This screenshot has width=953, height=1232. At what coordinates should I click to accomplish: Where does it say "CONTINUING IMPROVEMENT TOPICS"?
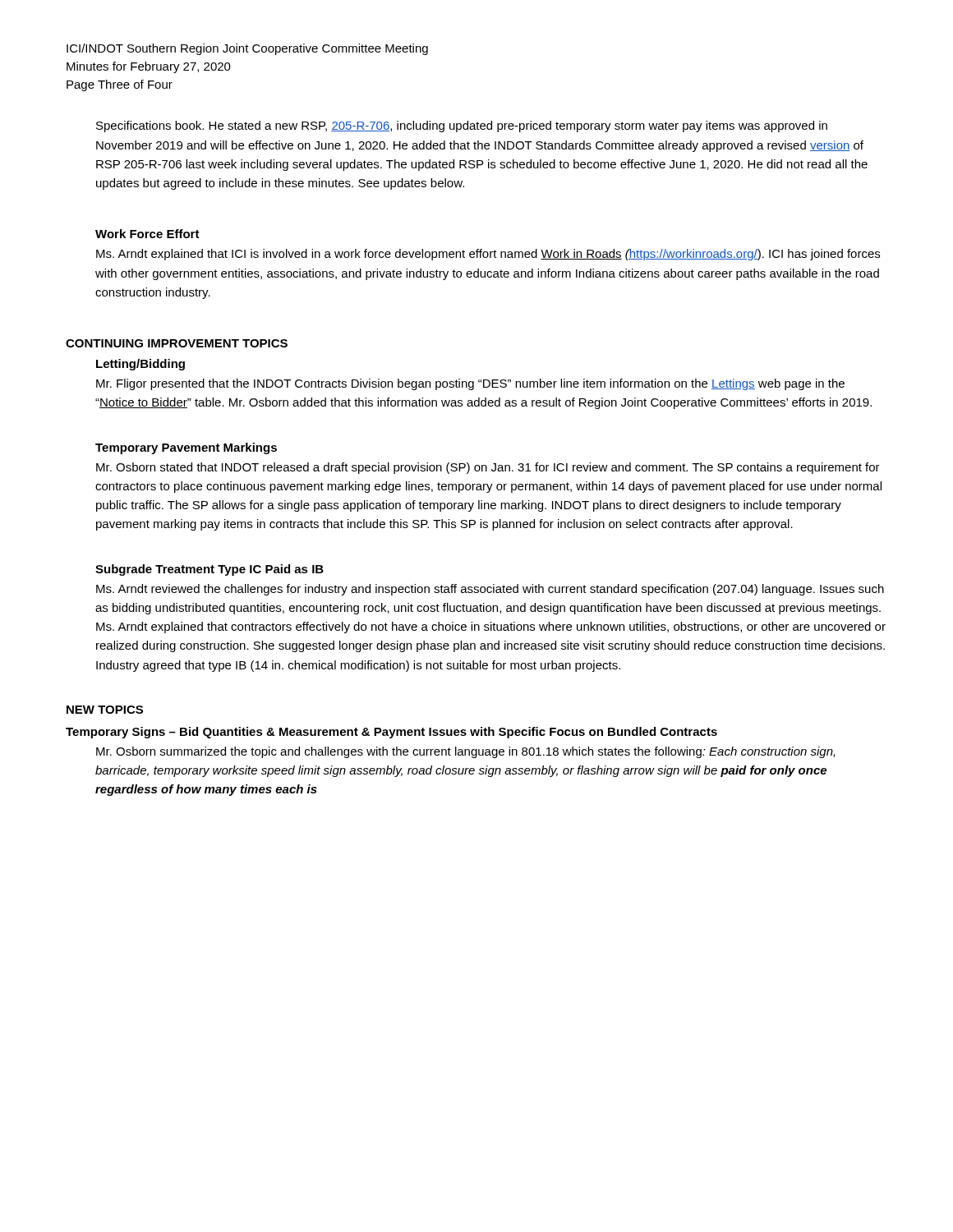point(177,343)
